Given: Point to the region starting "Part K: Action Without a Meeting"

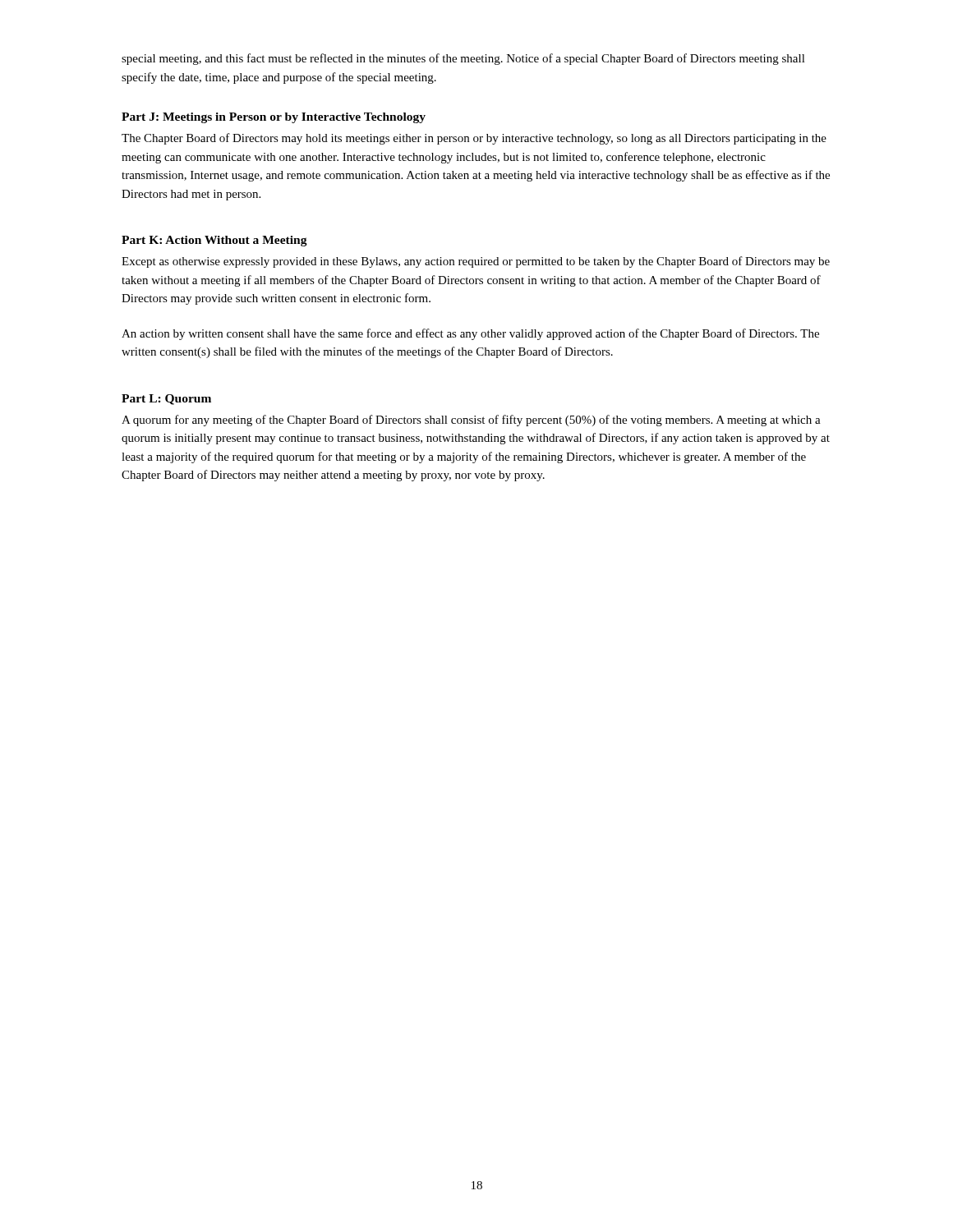Looking at the screenshot, I should (x=214, y=239).
